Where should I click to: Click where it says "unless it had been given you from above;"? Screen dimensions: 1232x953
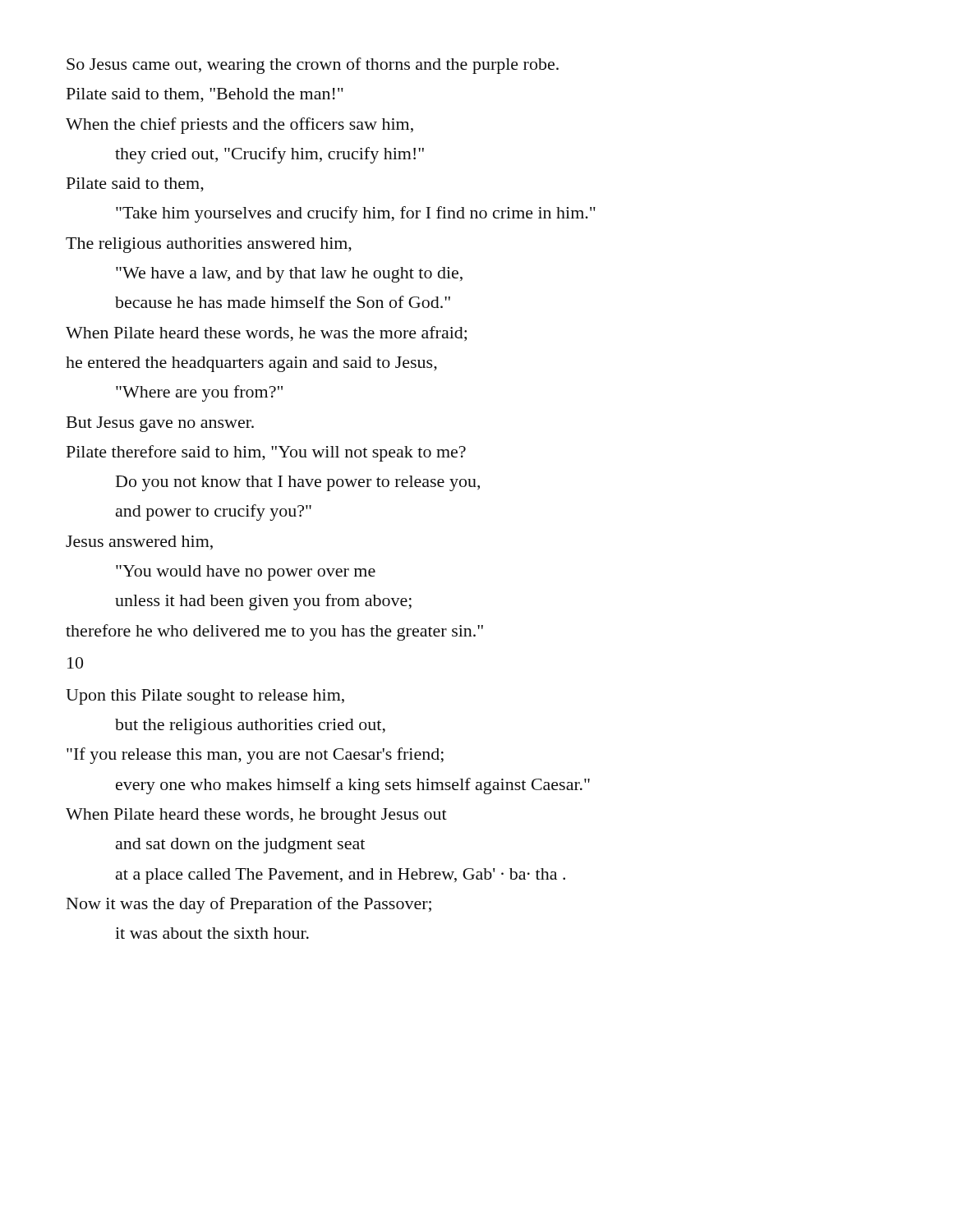263,602
